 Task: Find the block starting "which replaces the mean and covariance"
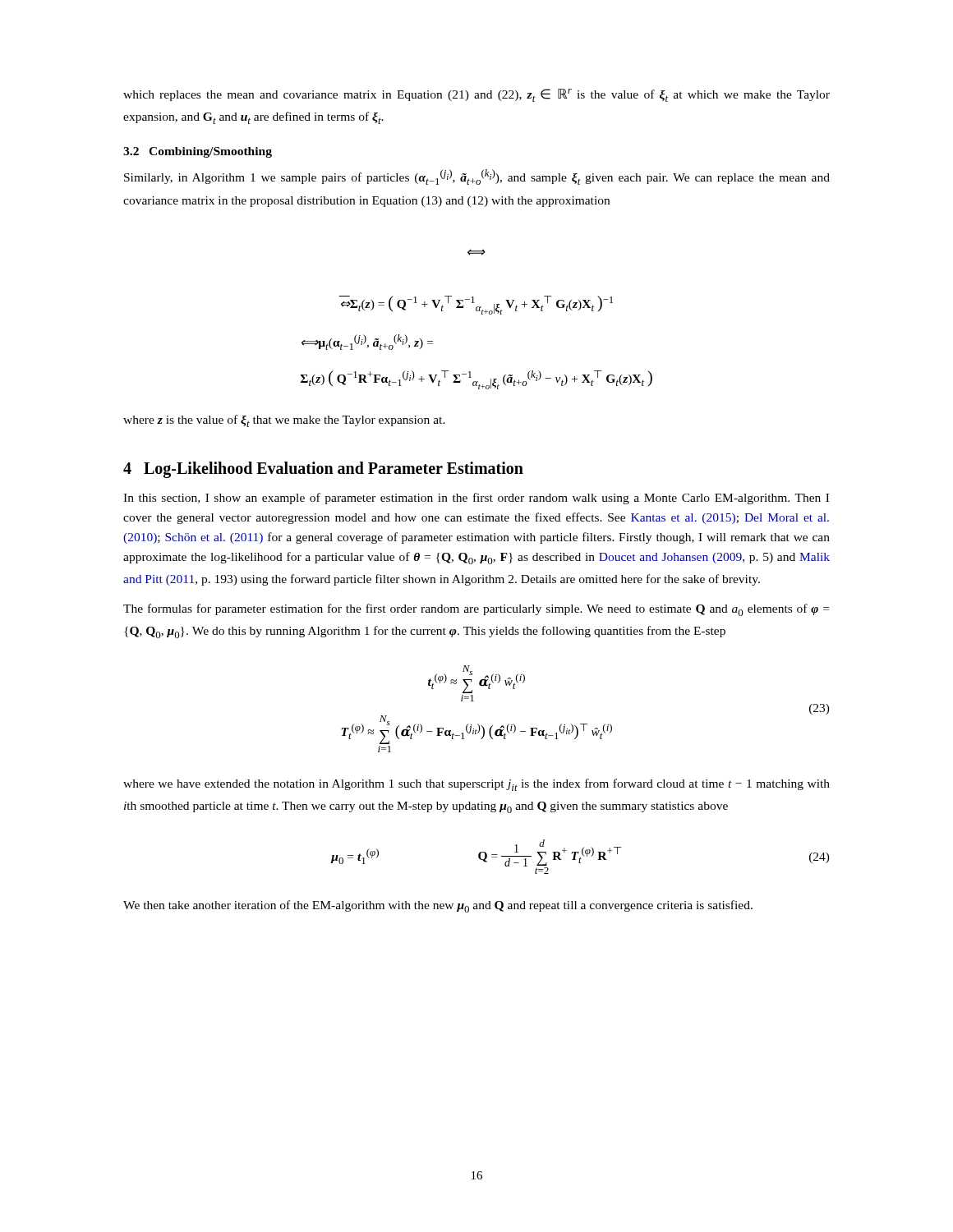[476, 105]
